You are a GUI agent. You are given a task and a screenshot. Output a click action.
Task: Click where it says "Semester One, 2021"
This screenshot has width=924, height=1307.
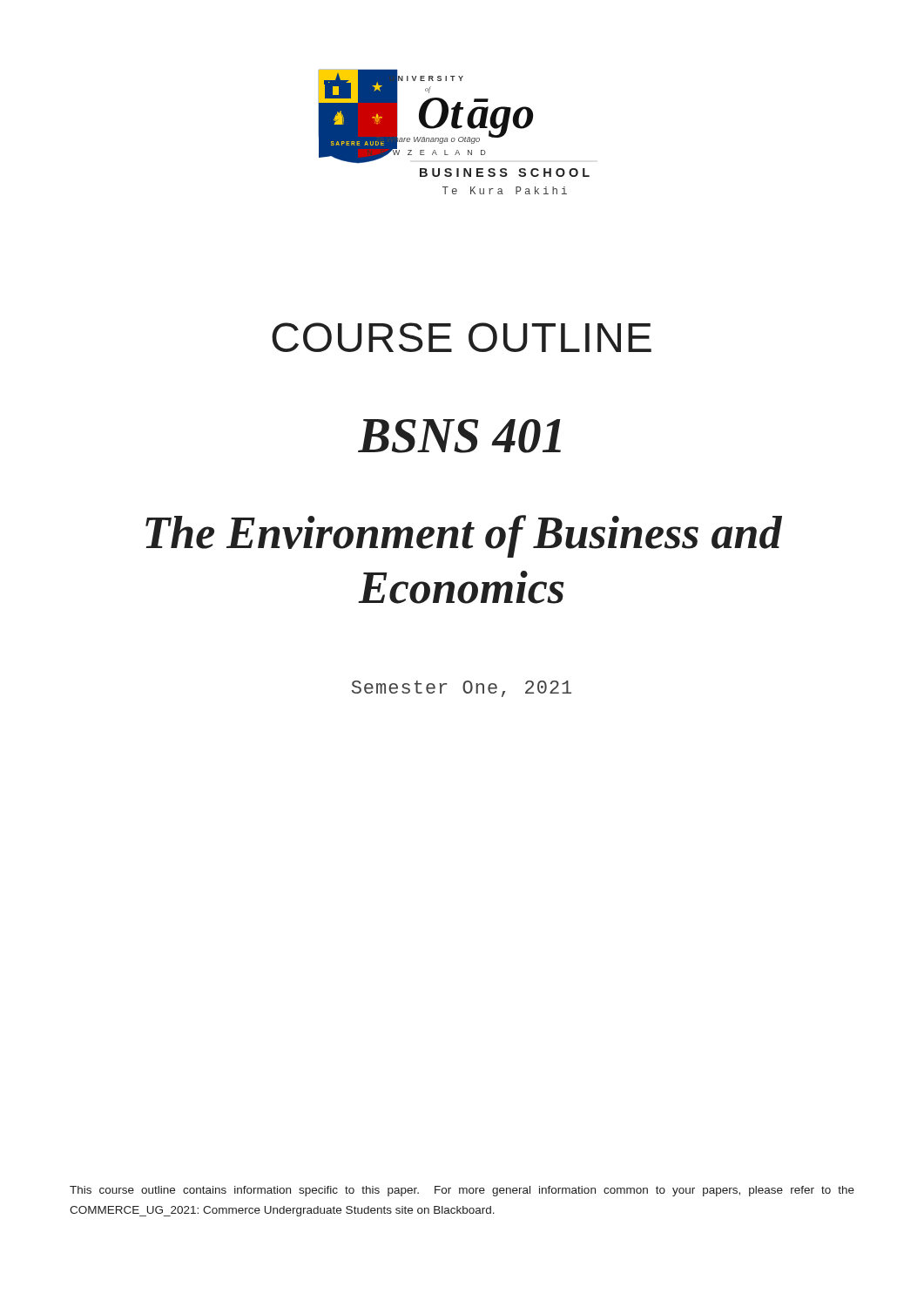[462, 689]
